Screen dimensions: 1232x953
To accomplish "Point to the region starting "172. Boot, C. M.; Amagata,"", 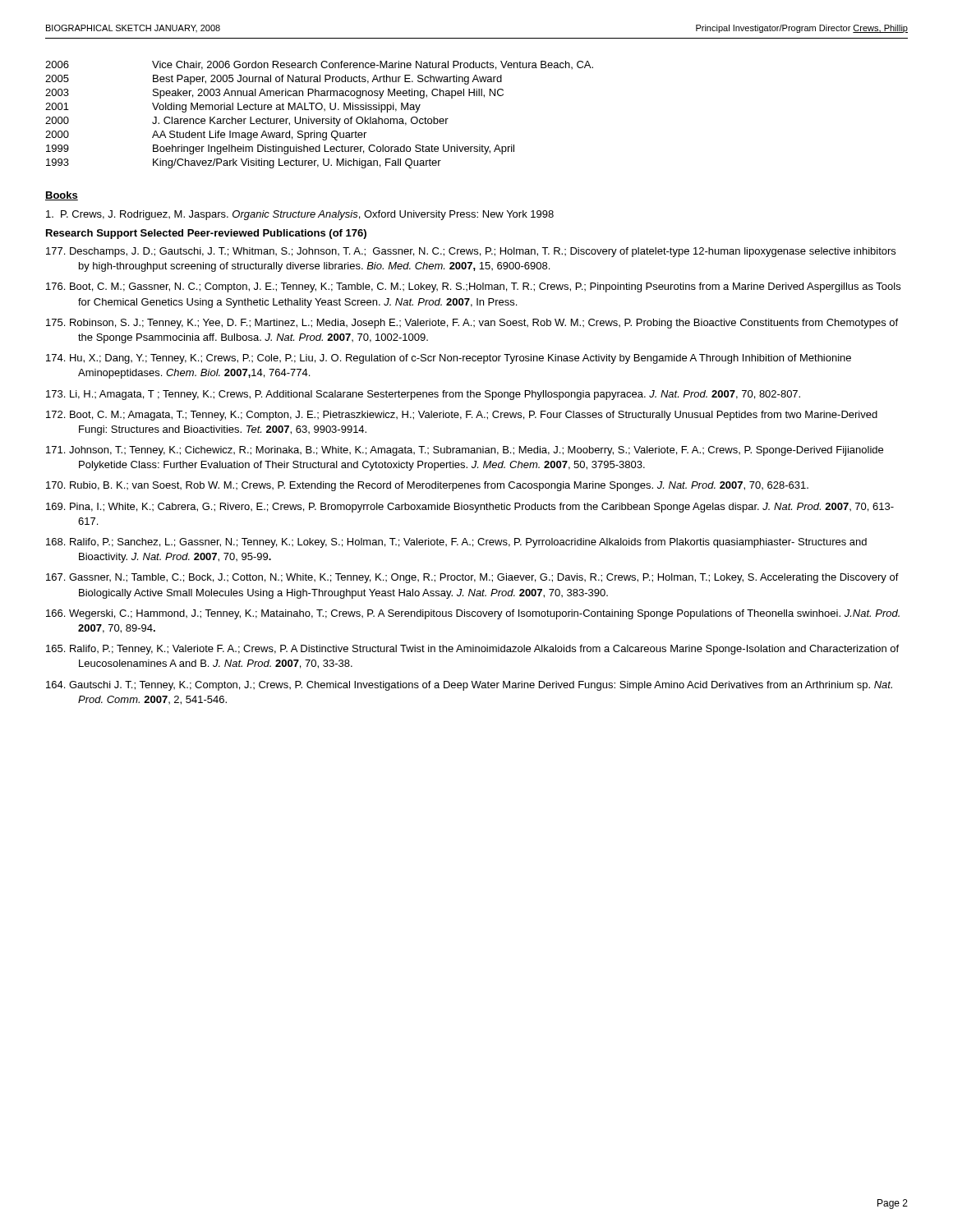I will coord(461,422).
